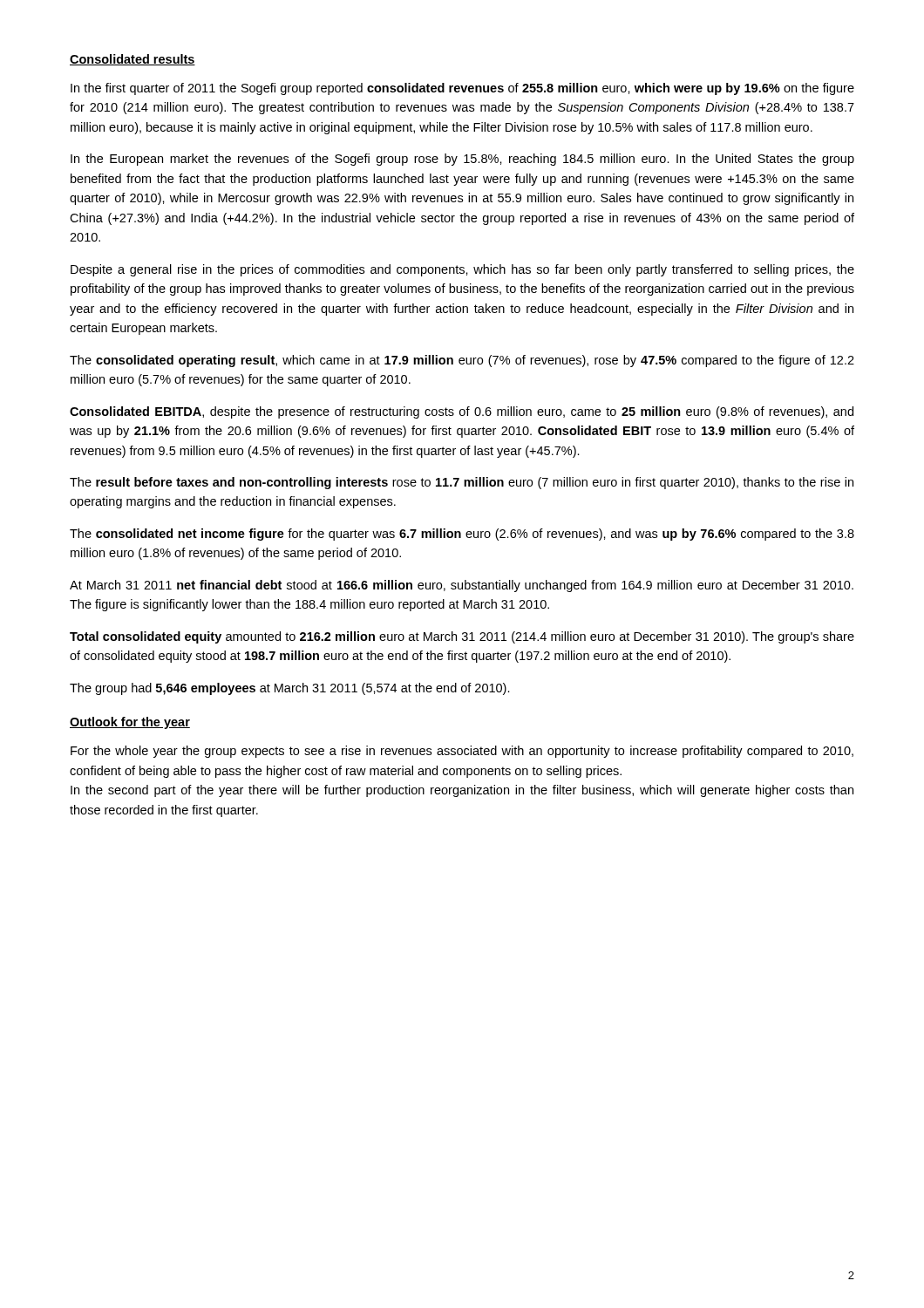This screenshot has width=924, height=1308.
Task: Find the text block that reads "The consolidated net income figure for"
Action: (x=462, y=543)
